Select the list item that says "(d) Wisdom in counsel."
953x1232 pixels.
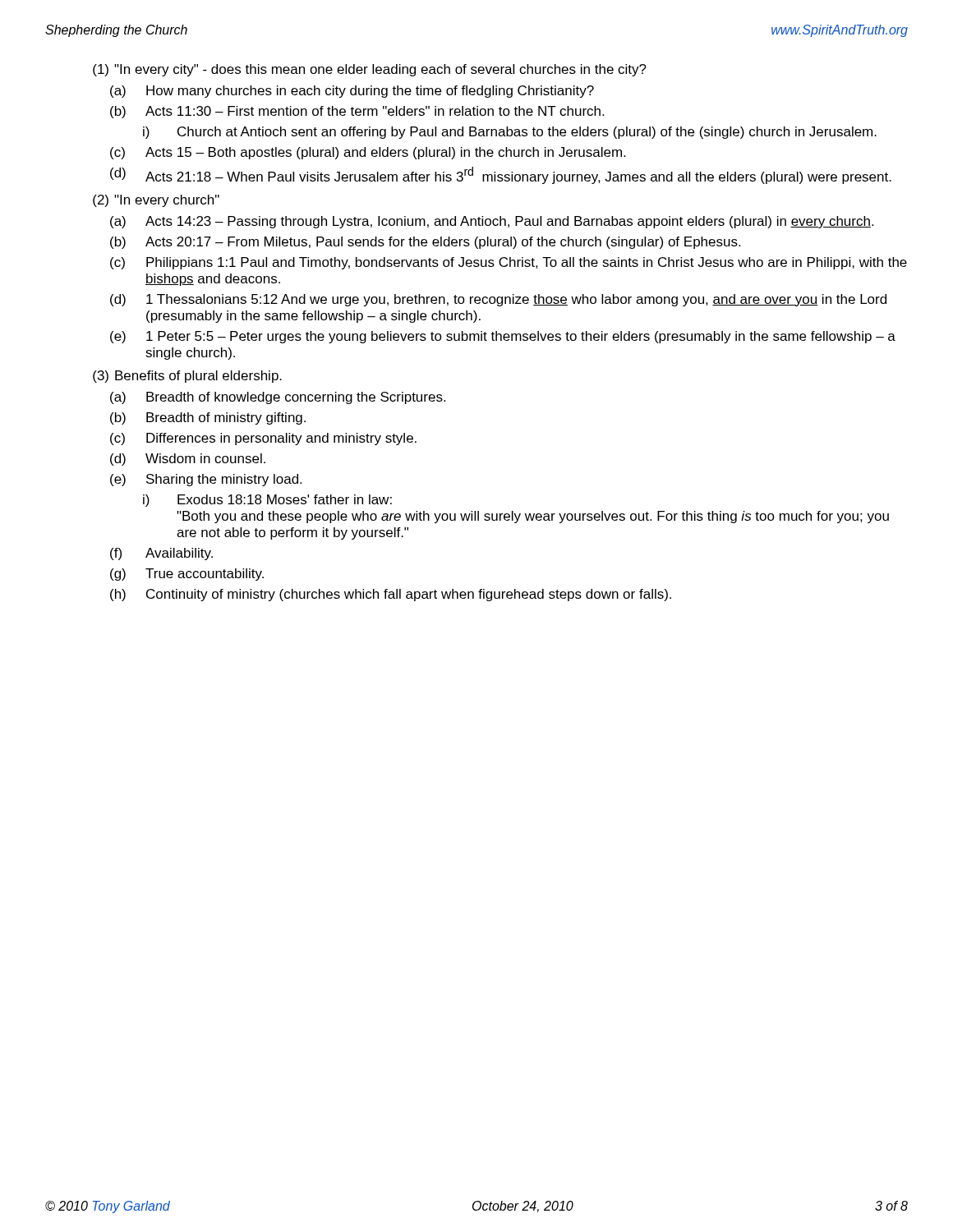[x=188, y=460]
